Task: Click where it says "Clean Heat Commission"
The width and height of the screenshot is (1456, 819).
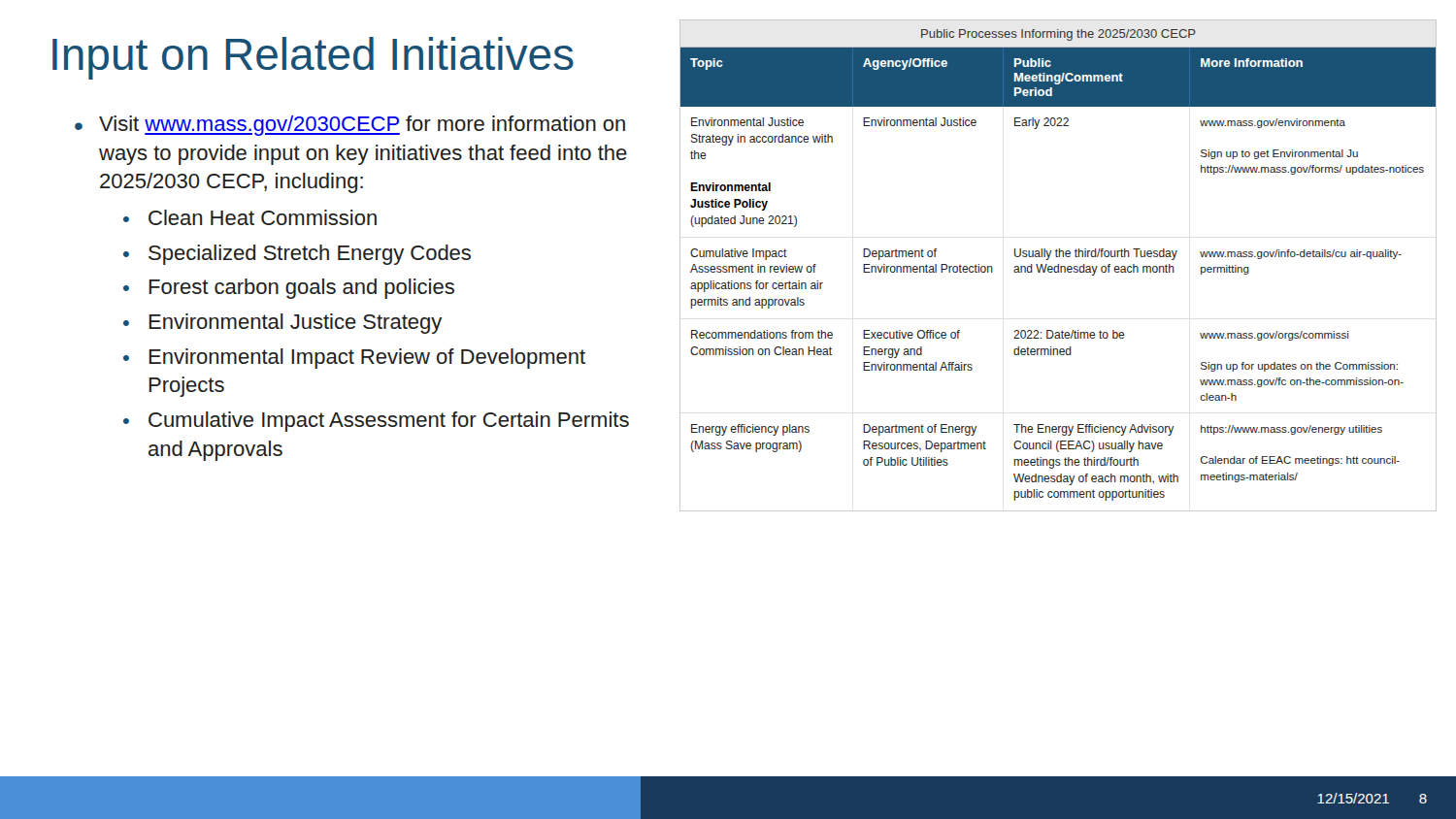Action: pos(263,218)
